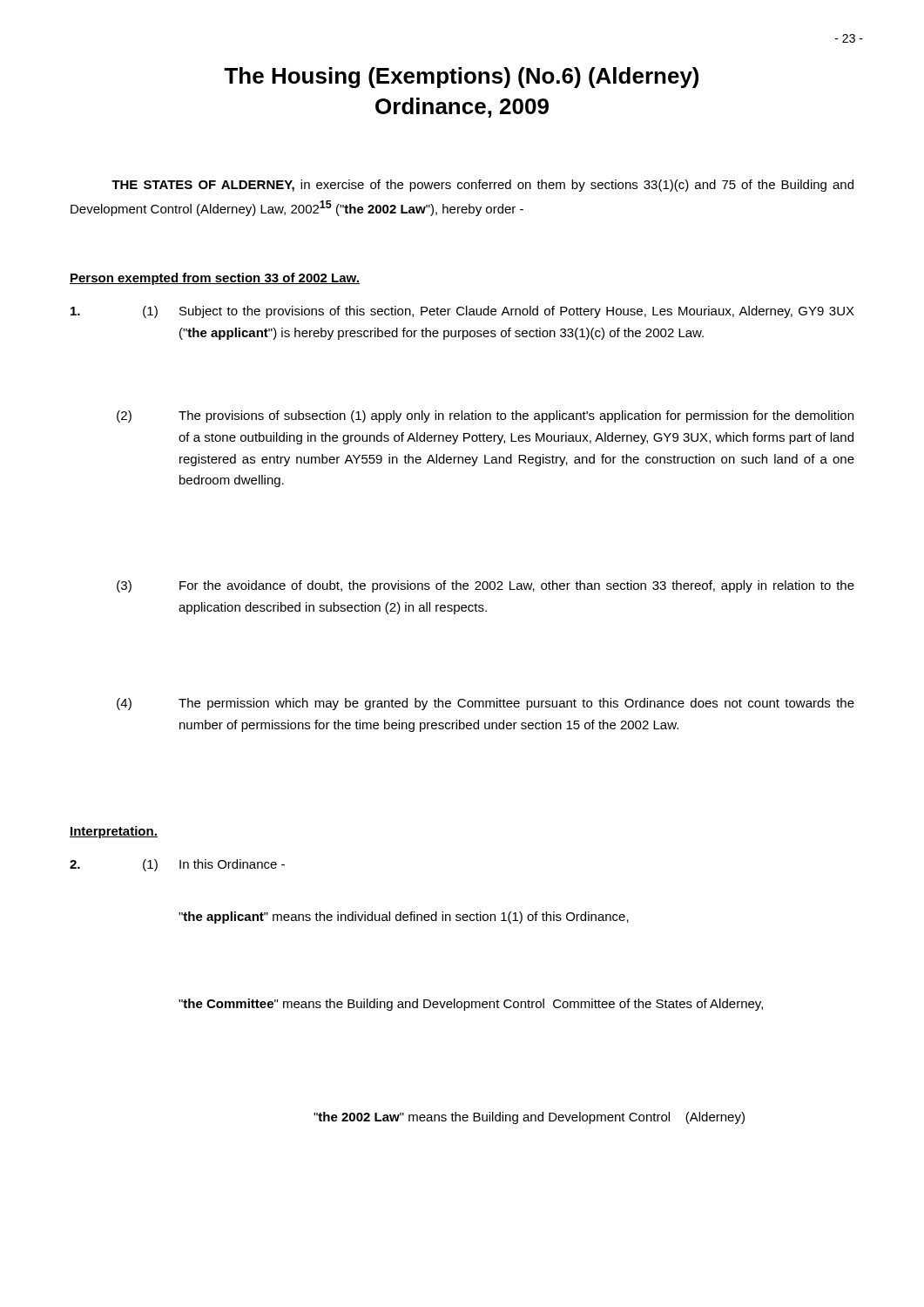Point to "The Housing (Exemptions) (No.6) (Alderney)Ordinance, 2009"

462,92
